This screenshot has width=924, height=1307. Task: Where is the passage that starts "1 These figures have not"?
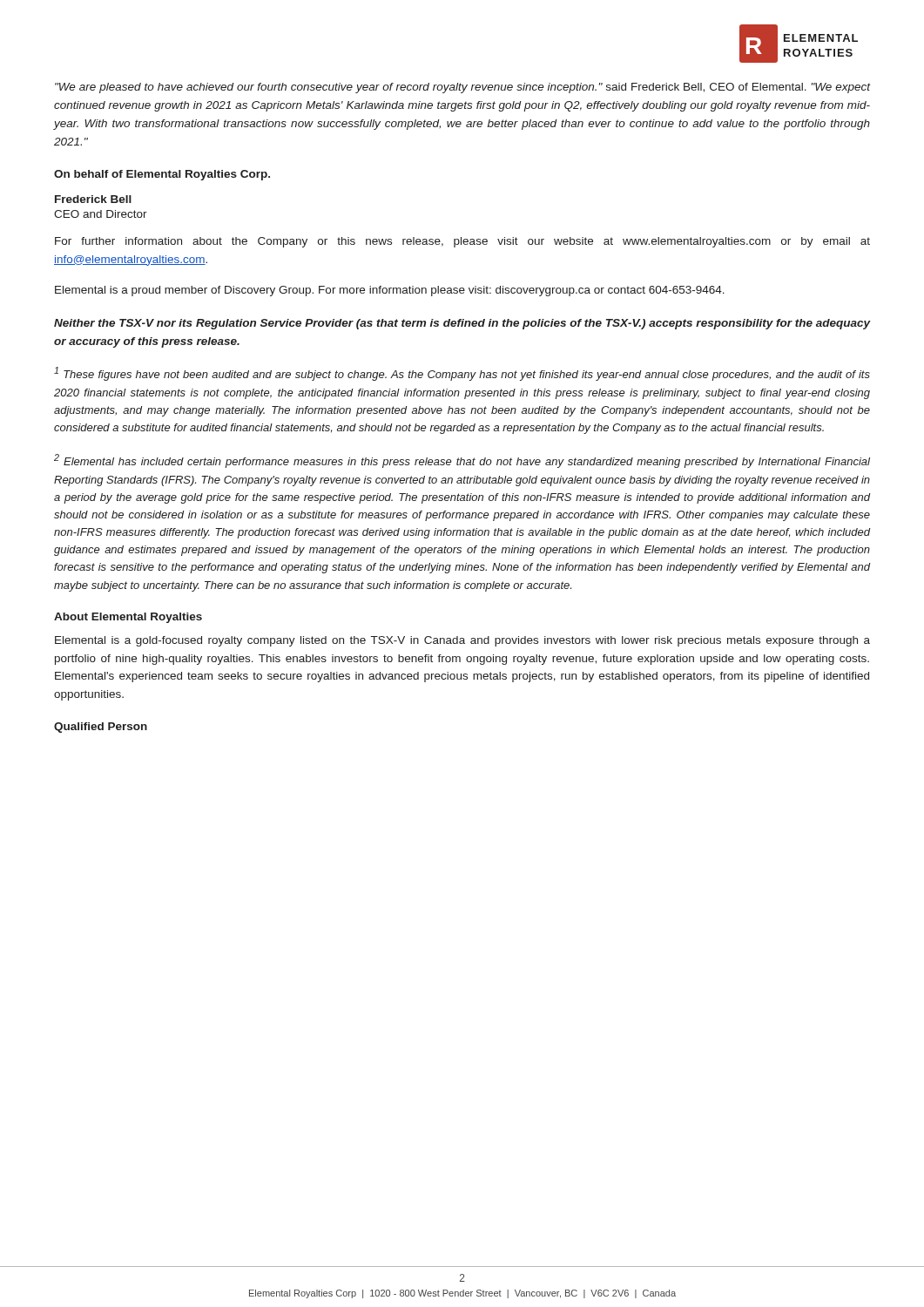pyautogui.click(x=462, y=400)
